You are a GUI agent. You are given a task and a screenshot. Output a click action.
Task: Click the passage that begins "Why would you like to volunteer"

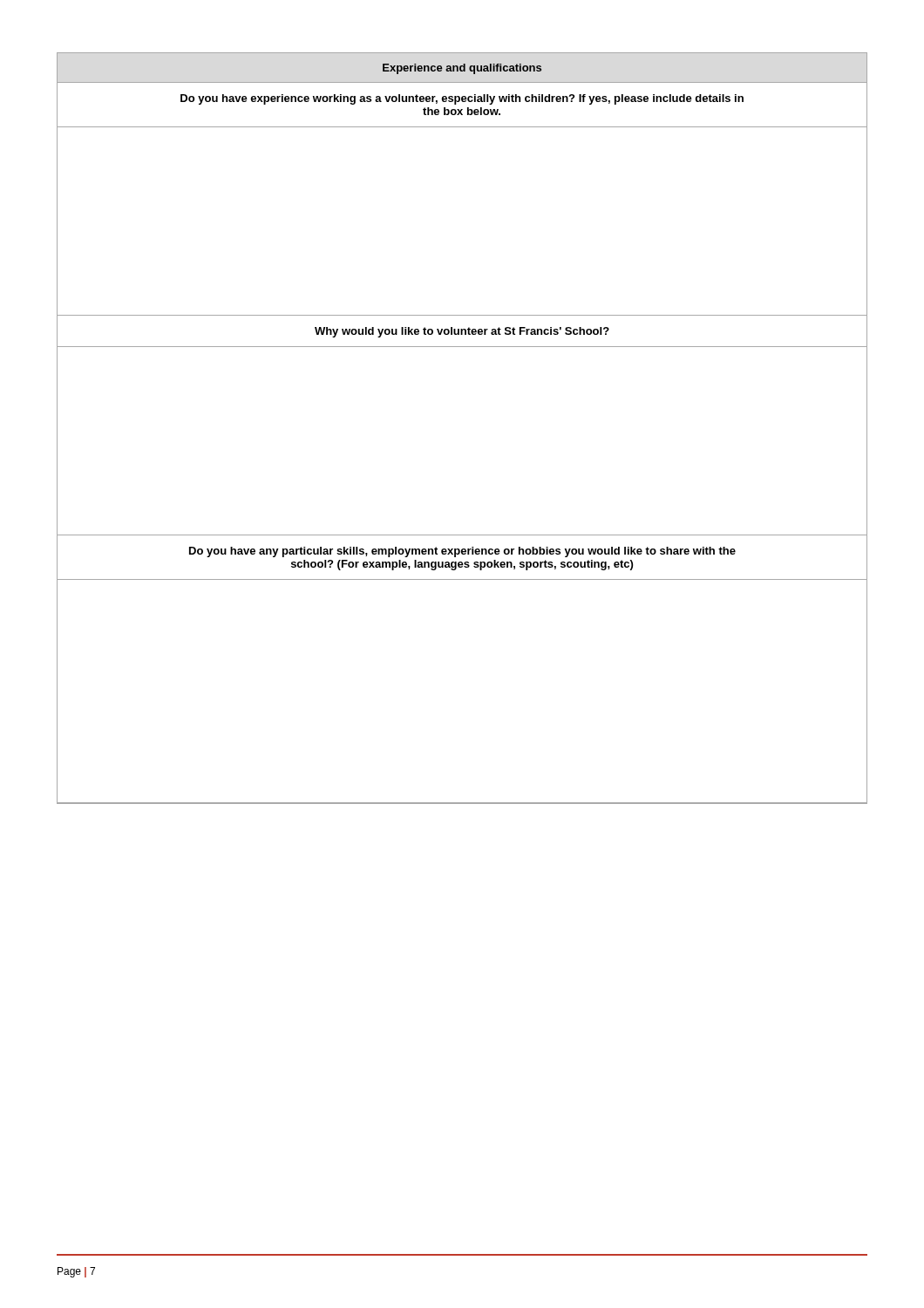tap(462, 331)
